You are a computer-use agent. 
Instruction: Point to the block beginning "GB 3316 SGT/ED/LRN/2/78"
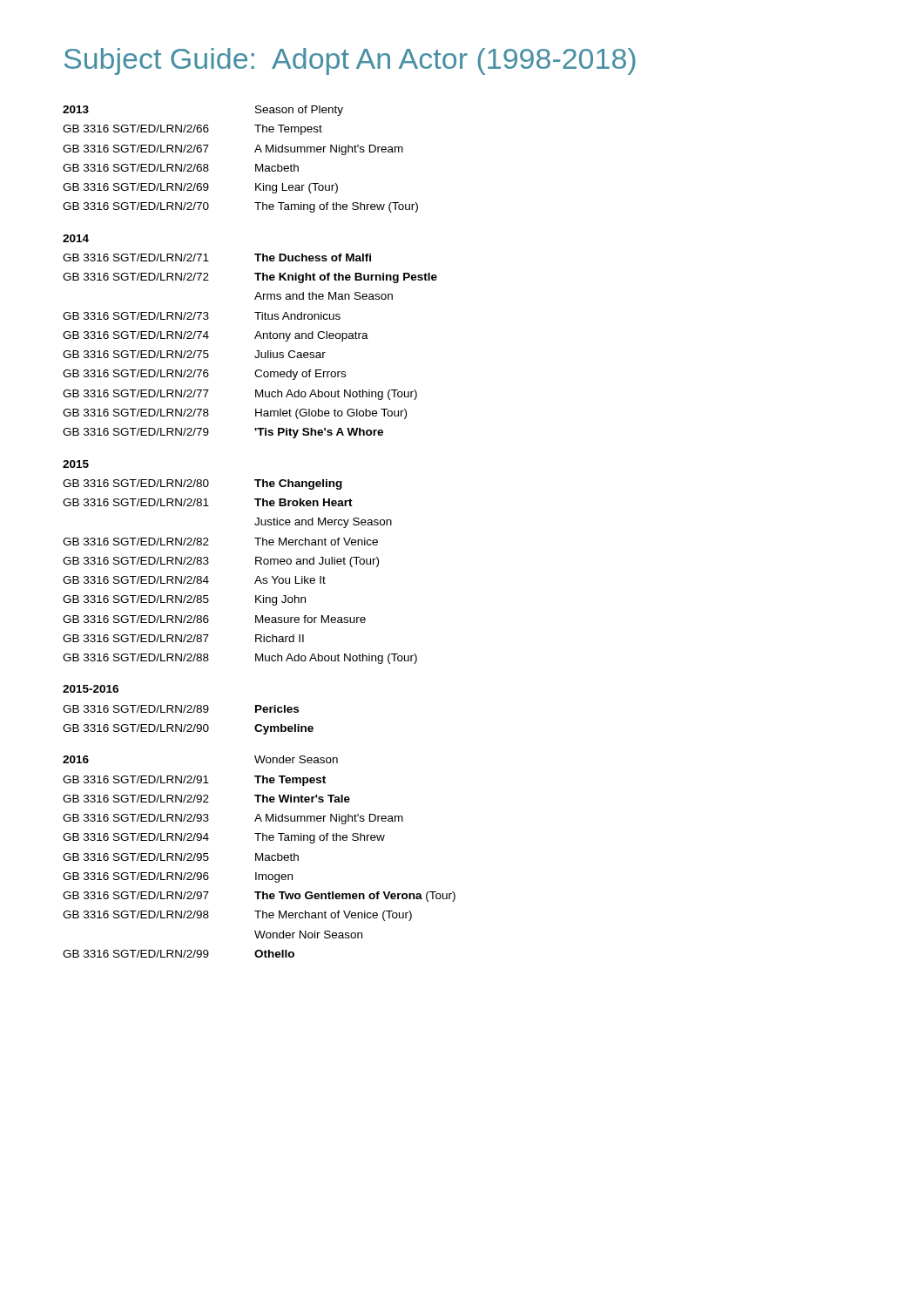[128, 413]
